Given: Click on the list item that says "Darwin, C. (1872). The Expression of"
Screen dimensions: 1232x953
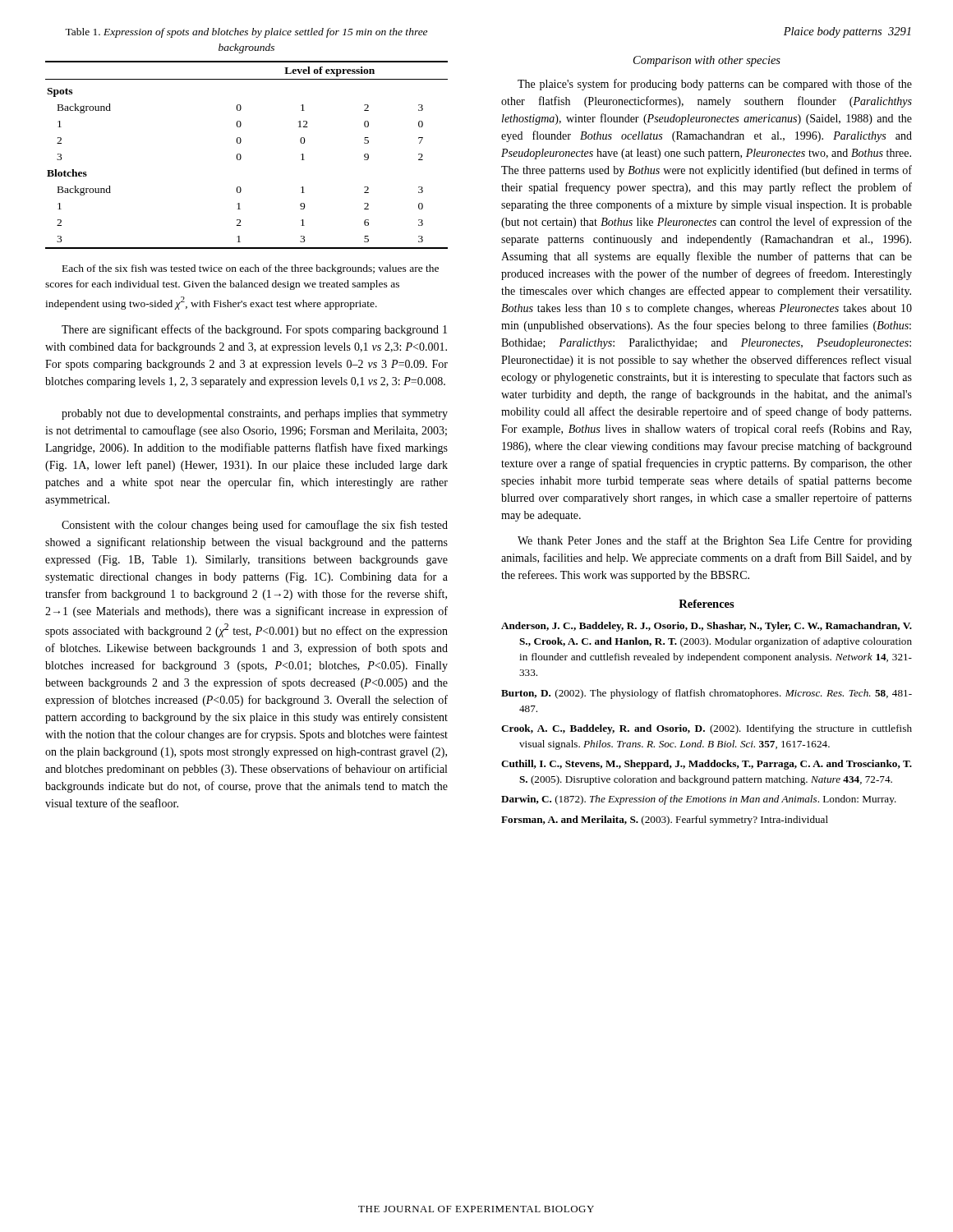Looking at the screenshot, I should tap(699, 799).
